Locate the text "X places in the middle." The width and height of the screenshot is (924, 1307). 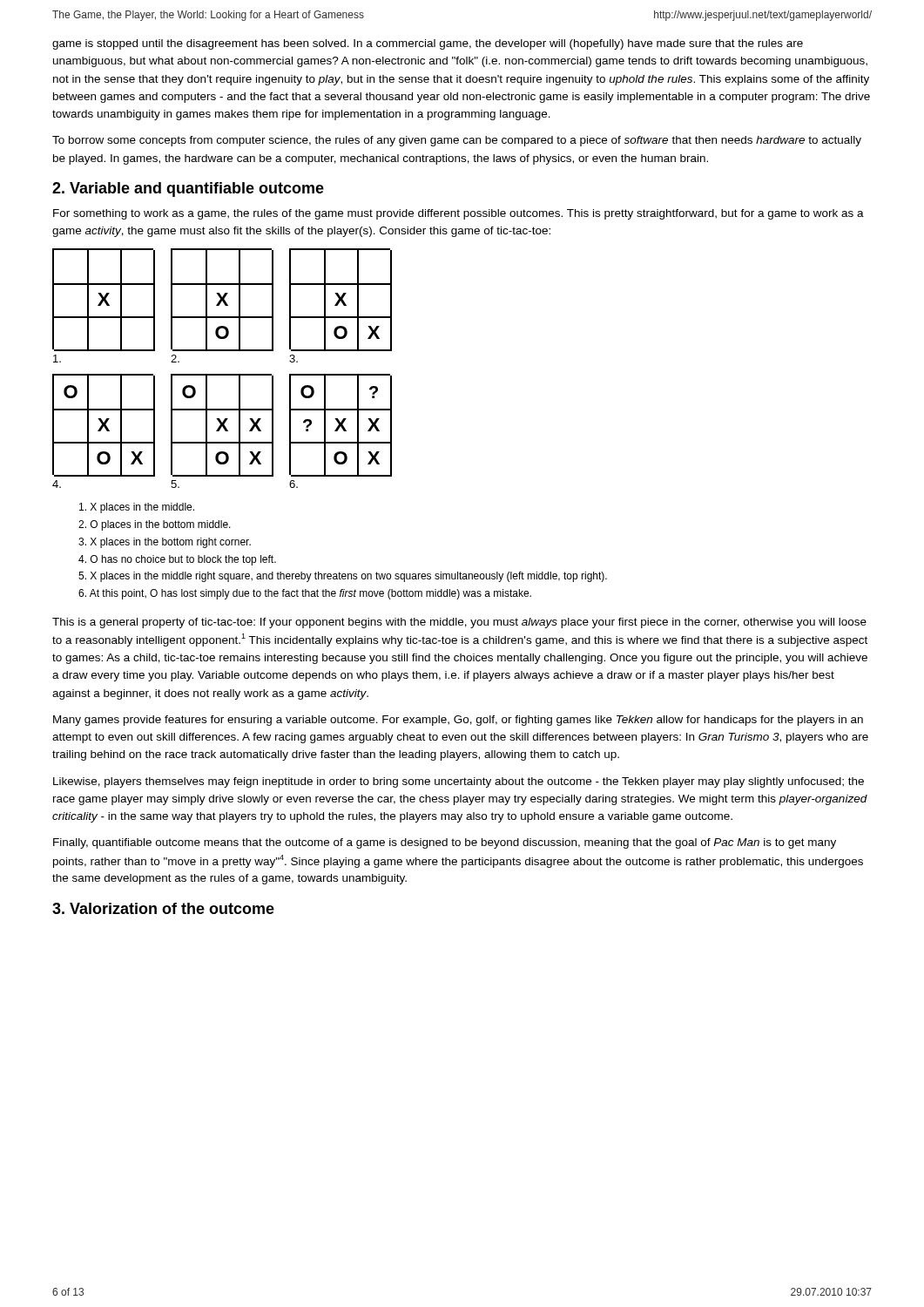[x=137, y=507]
